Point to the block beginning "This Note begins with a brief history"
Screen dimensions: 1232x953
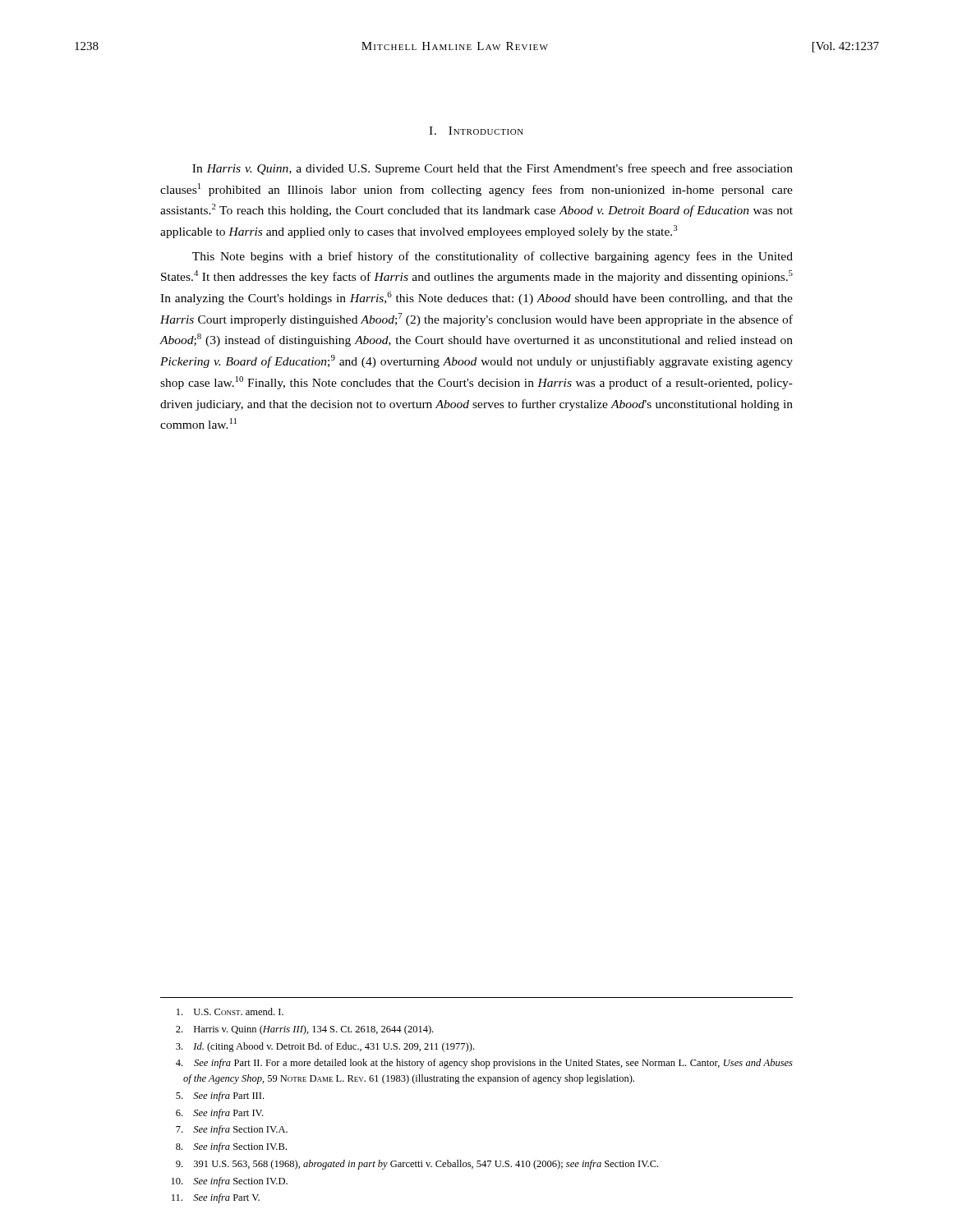tap(476, 340)
